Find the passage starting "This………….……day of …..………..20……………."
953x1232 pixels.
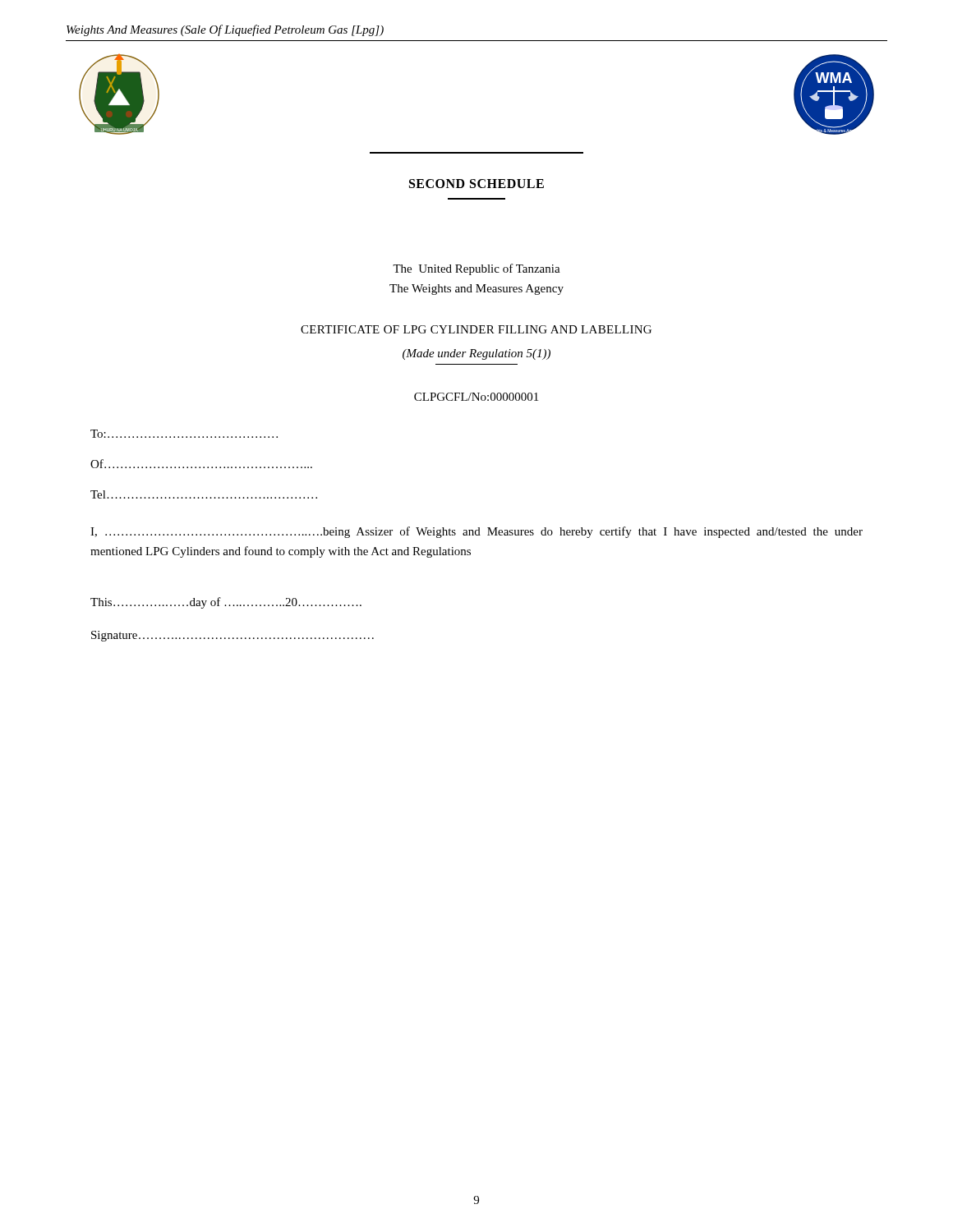click(x=226, y=602)
